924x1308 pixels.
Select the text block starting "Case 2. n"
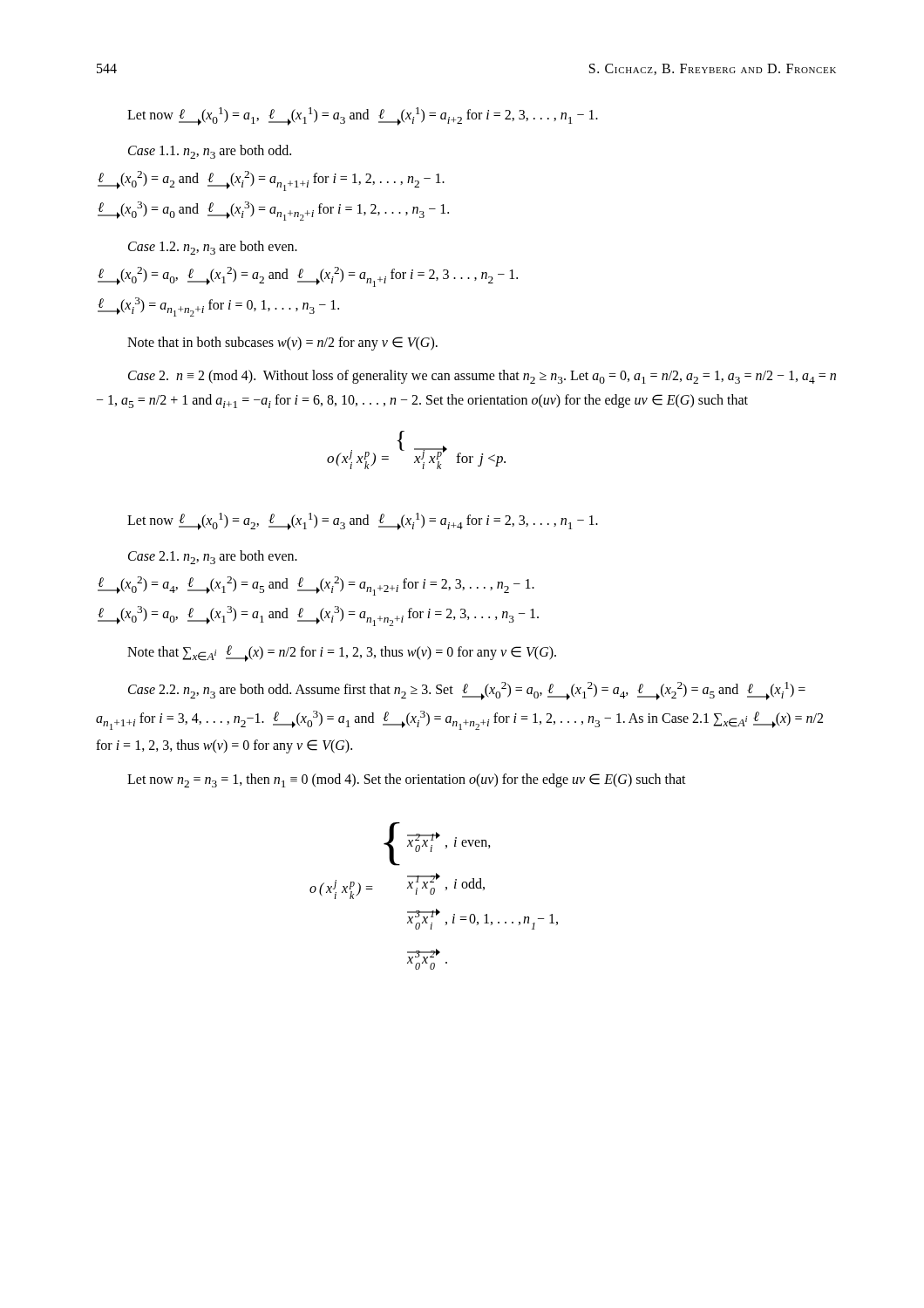pos(466,389)
